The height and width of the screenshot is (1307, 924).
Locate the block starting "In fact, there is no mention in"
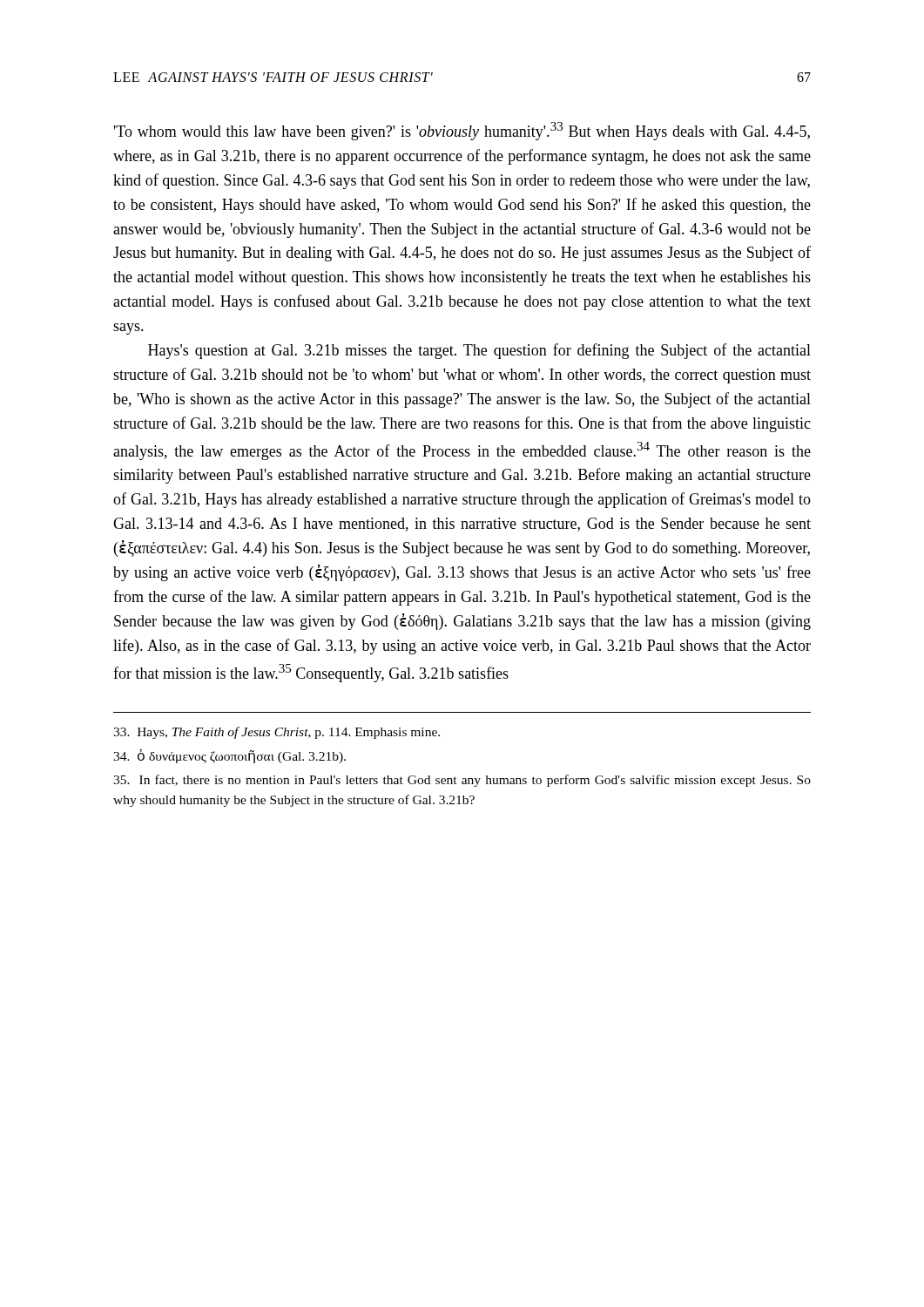(x=462, y=790)
